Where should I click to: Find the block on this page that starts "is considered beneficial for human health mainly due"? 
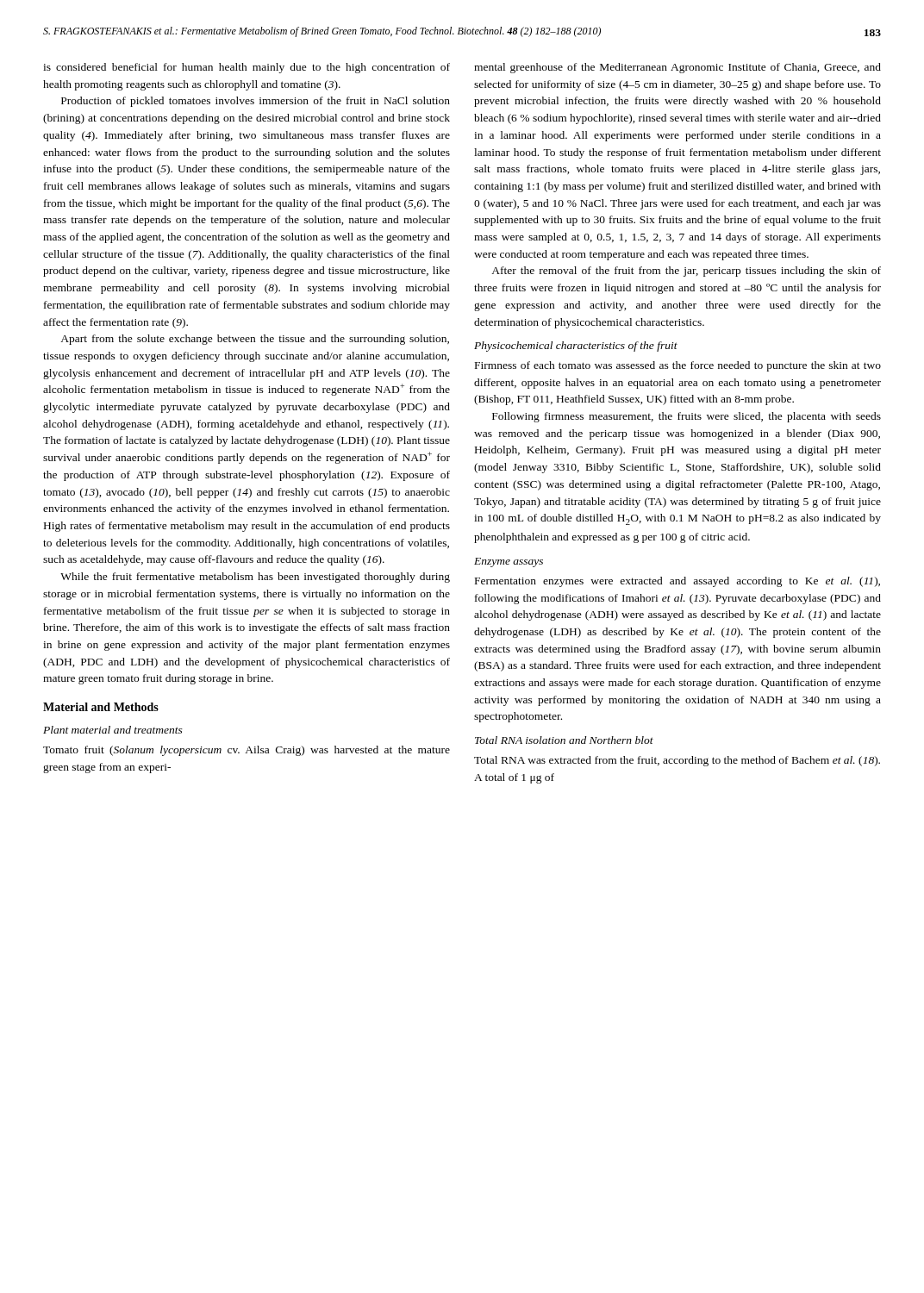(x=246, y=373)
